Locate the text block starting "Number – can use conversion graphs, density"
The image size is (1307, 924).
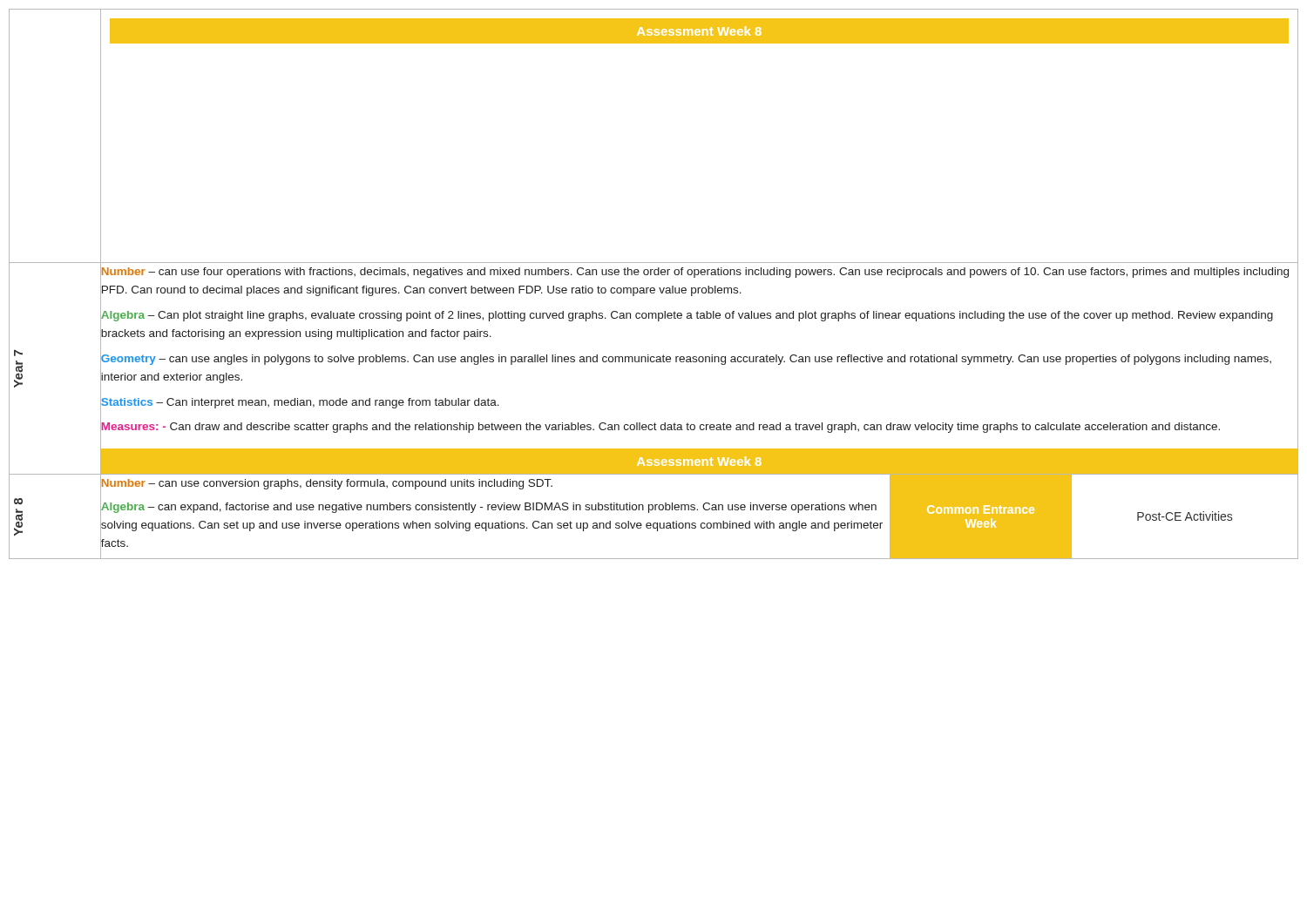click(x=495, y=514)
